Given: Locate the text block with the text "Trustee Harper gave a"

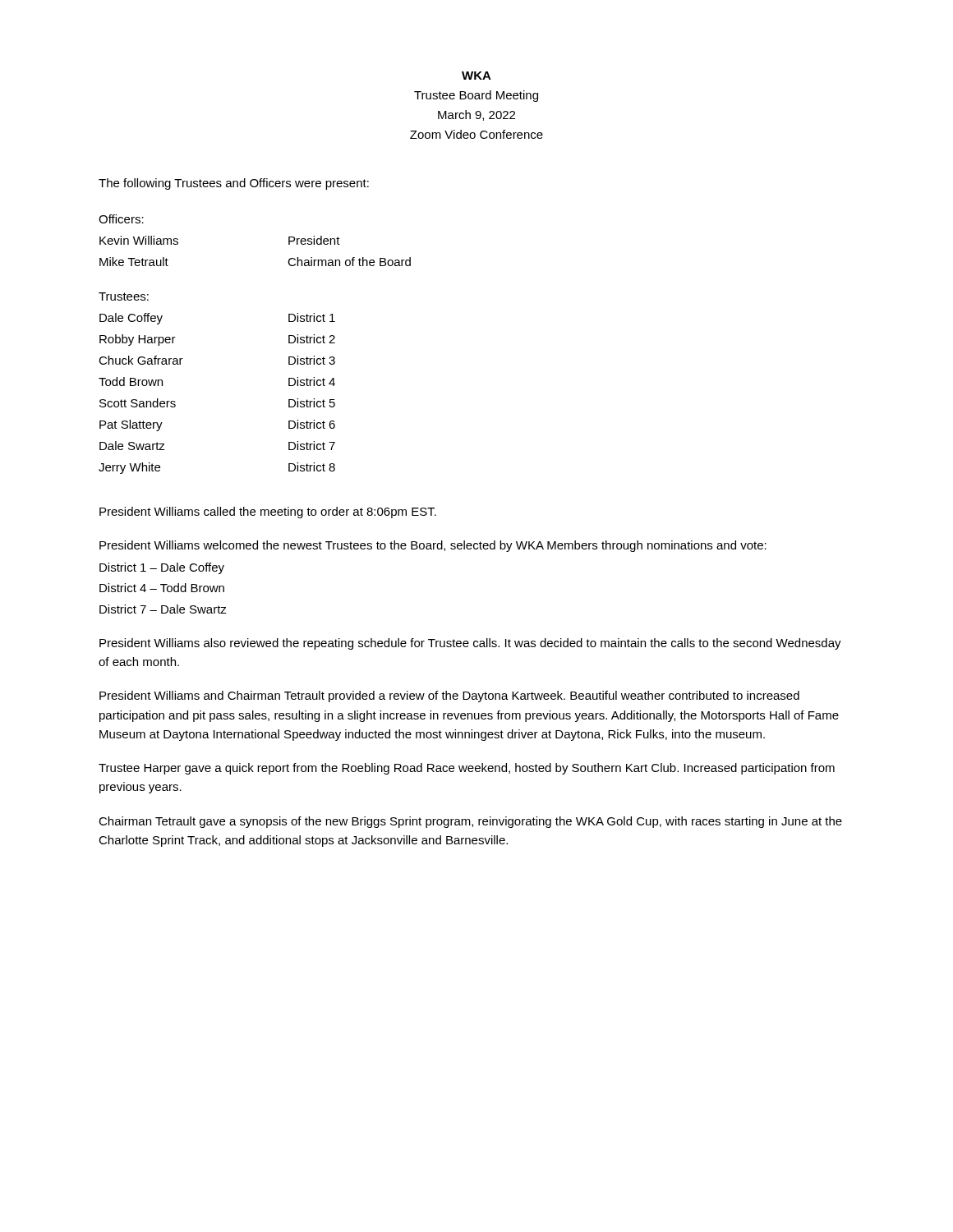Looking at the screenshot, I should click(467, 777).
